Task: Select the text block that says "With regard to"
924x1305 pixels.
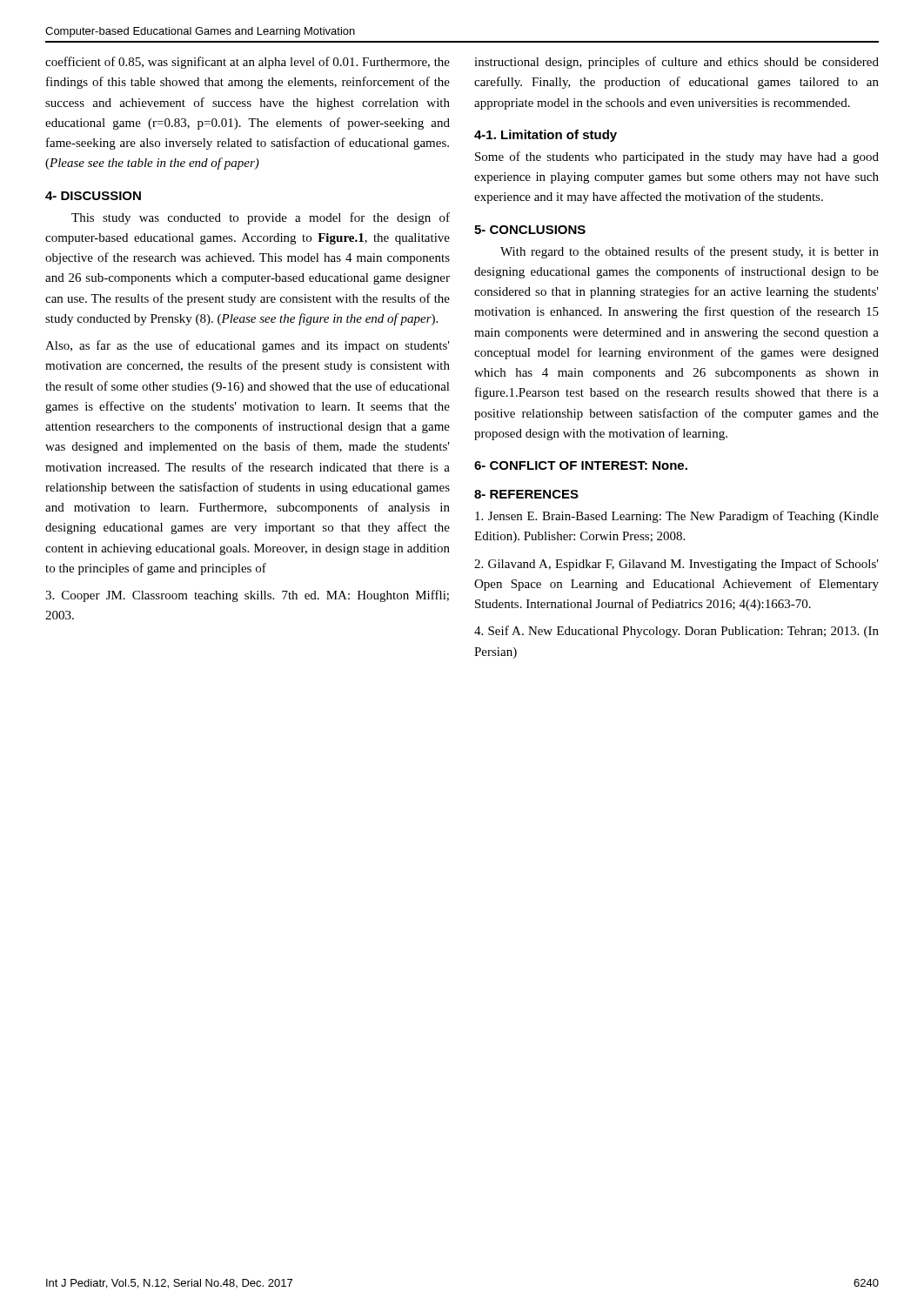Action: [x=676, y=343]
